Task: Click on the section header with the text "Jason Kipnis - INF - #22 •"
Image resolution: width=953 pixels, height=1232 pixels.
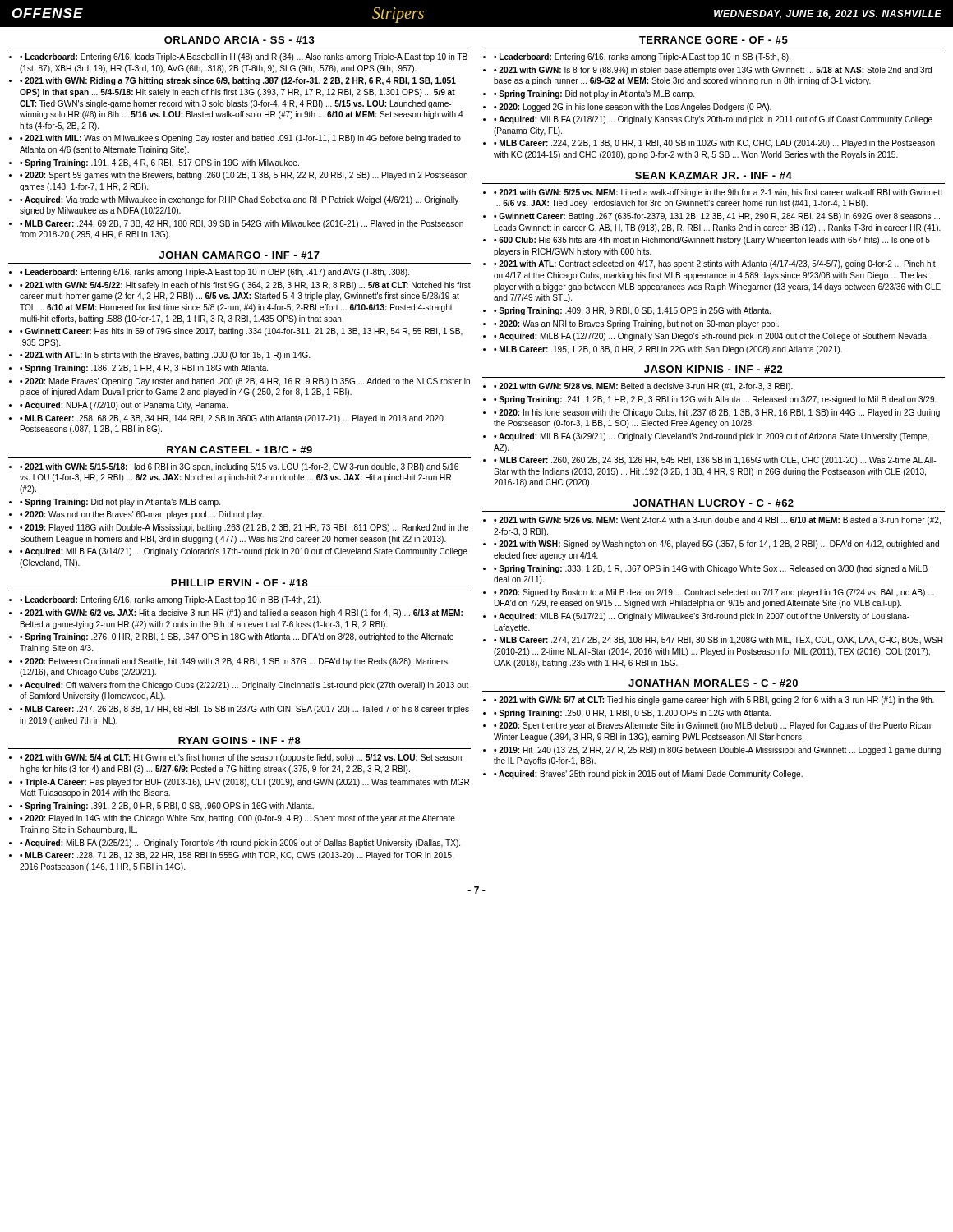Action: tap(714, 426)
